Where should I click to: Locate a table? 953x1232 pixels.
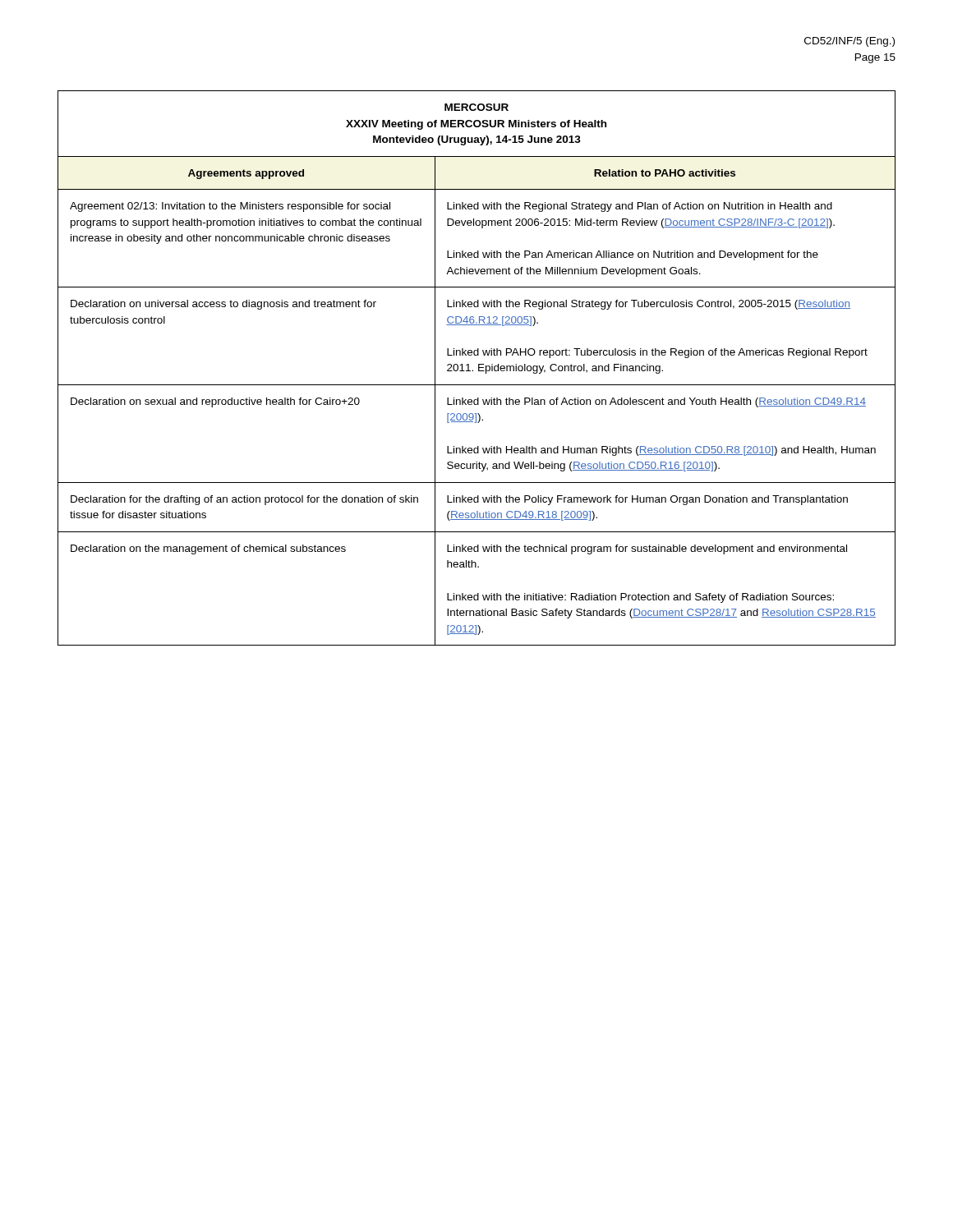tap(476, 368)
